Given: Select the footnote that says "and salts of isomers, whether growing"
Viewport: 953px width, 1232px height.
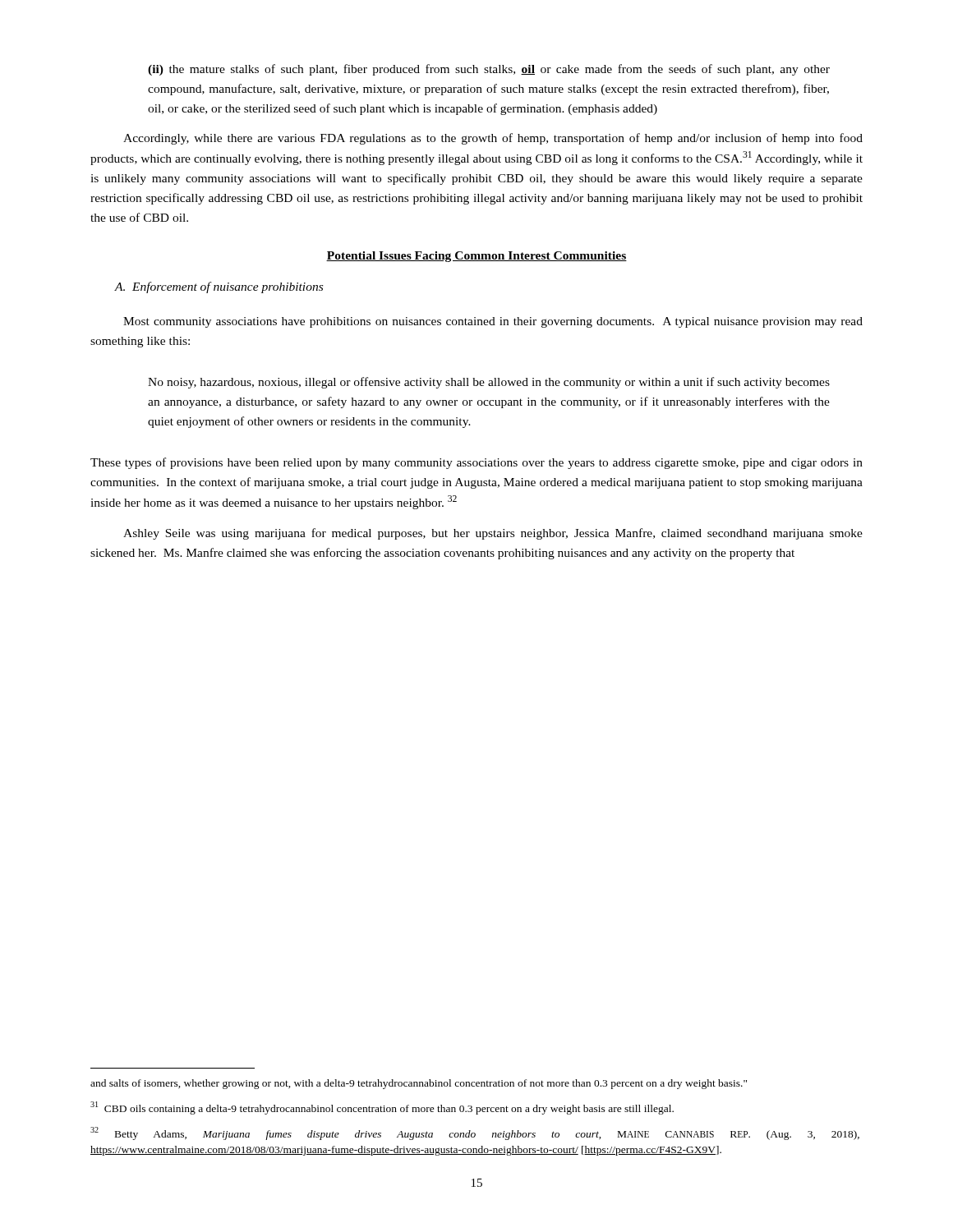Looking at the screenshot, I should [x=476, y=1083].
